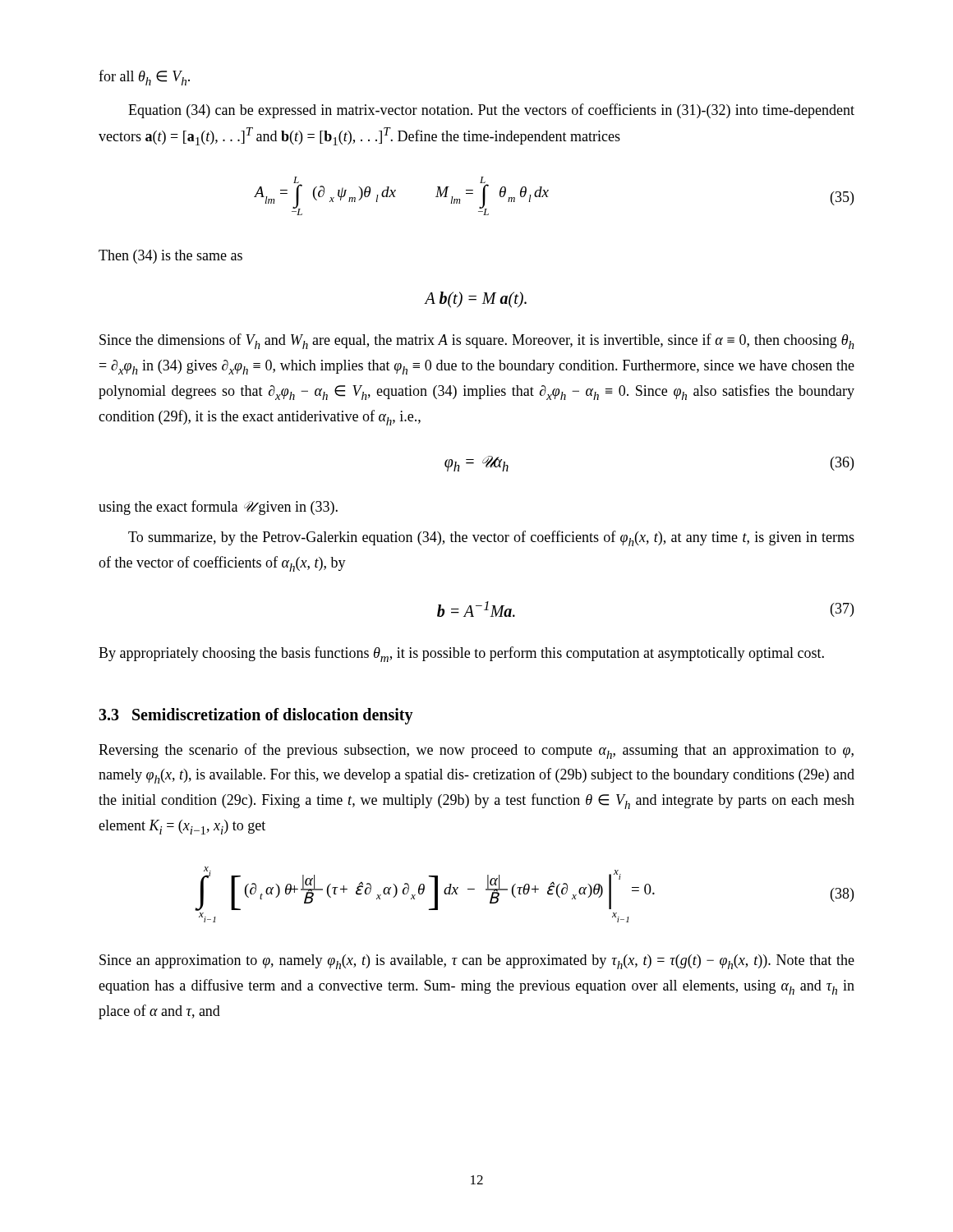The height and width of the screenshot is (1232, 953).
Task: Point to the block beginning "Since the dimensions of"
Action: coord(476,380)
